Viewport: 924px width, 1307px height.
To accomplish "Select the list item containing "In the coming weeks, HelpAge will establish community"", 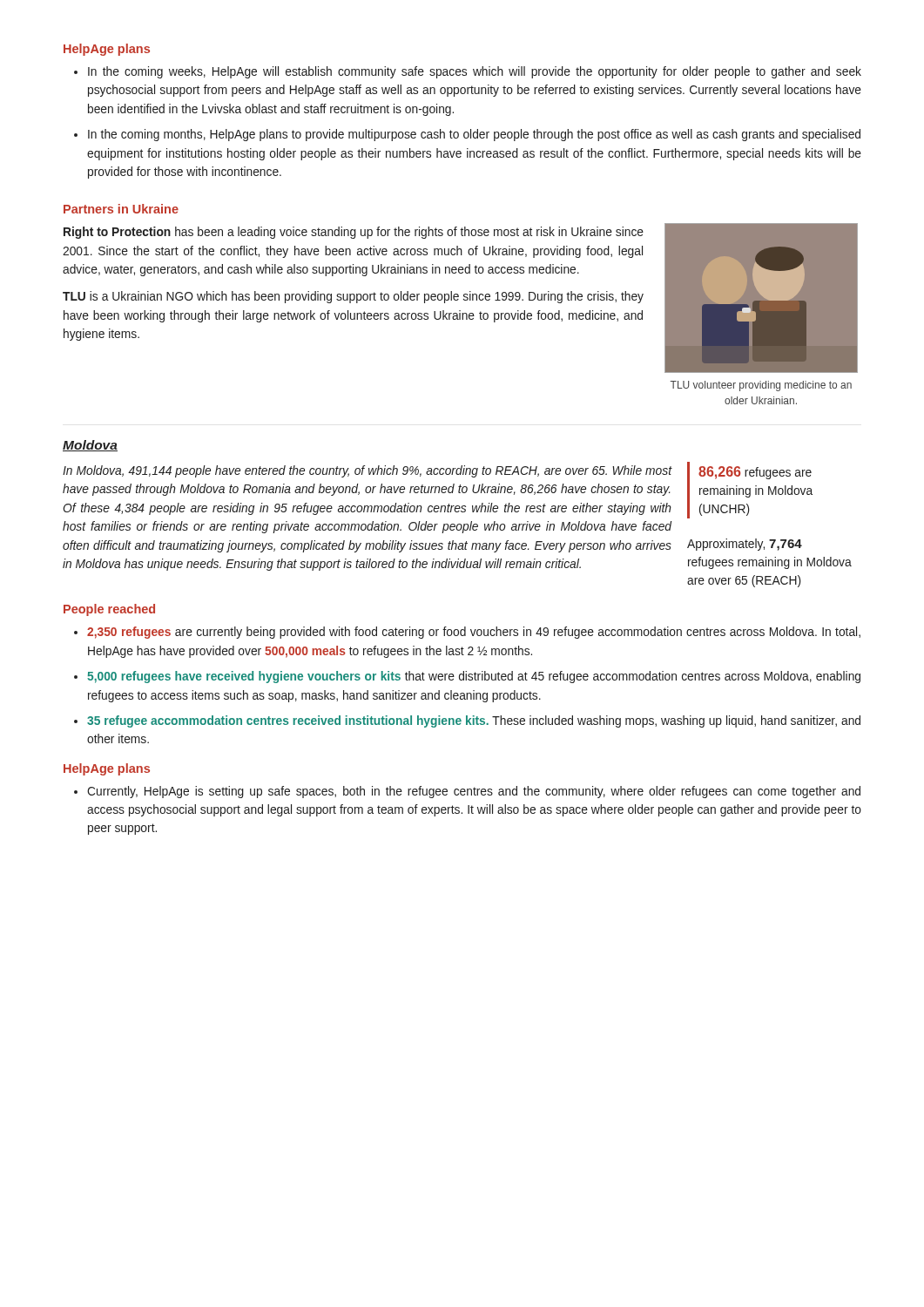I will pyautogui.click(x=474, y=91).
